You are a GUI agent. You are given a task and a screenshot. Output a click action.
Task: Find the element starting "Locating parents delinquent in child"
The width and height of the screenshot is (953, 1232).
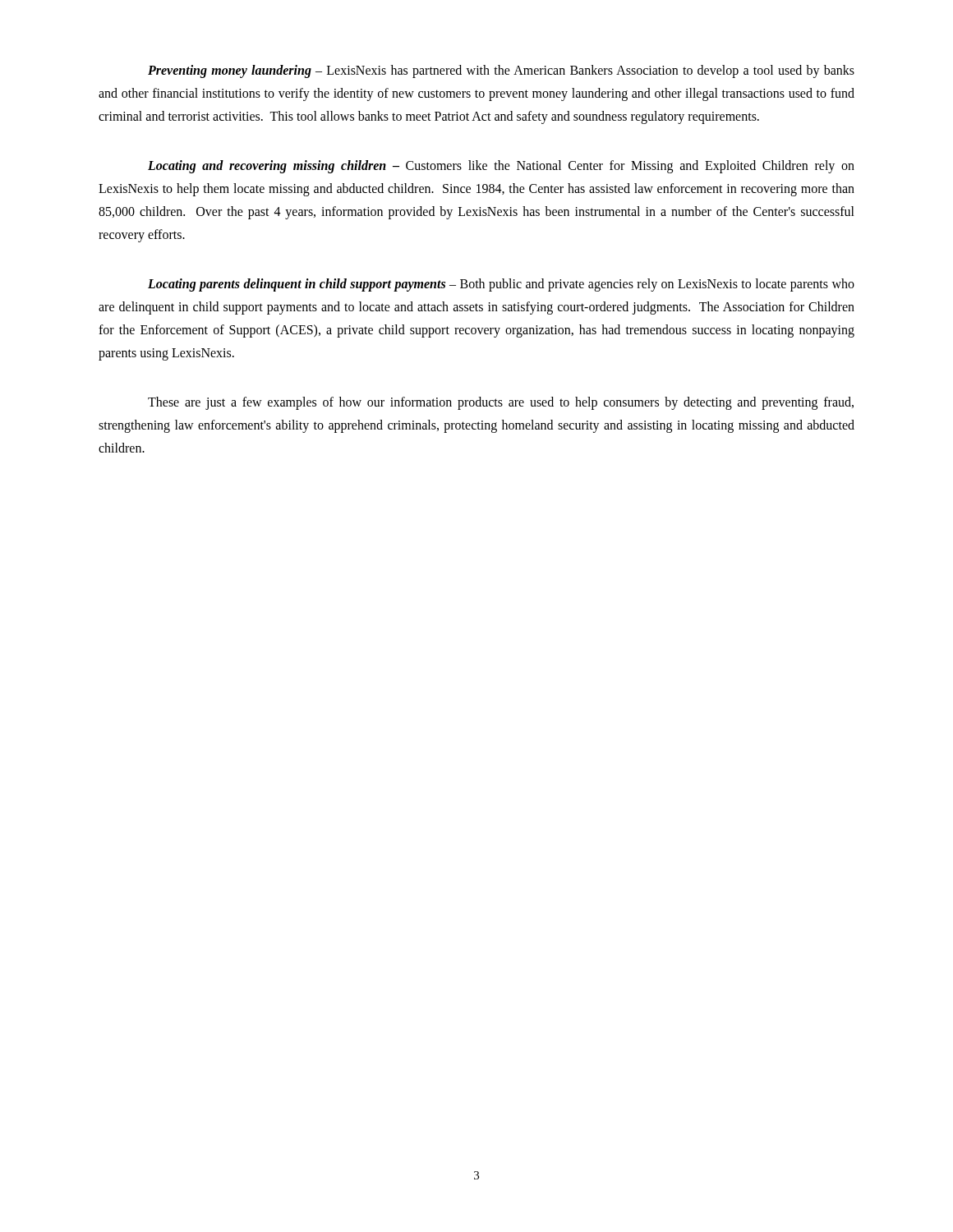[x=476, y=318]
